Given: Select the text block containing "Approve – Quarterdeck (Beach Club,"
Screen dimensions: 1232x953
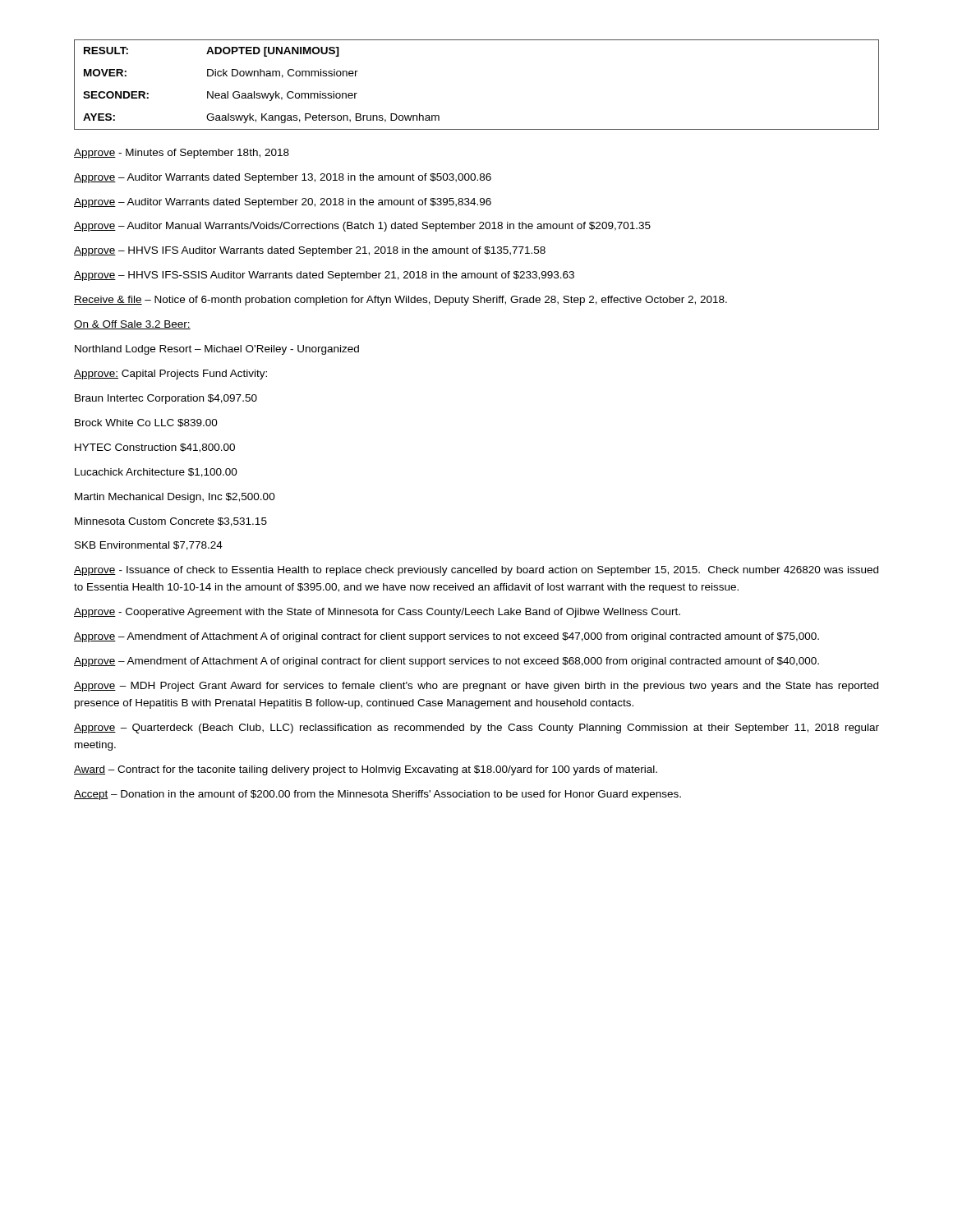Looking at the screenshot, I should [476, 736].
